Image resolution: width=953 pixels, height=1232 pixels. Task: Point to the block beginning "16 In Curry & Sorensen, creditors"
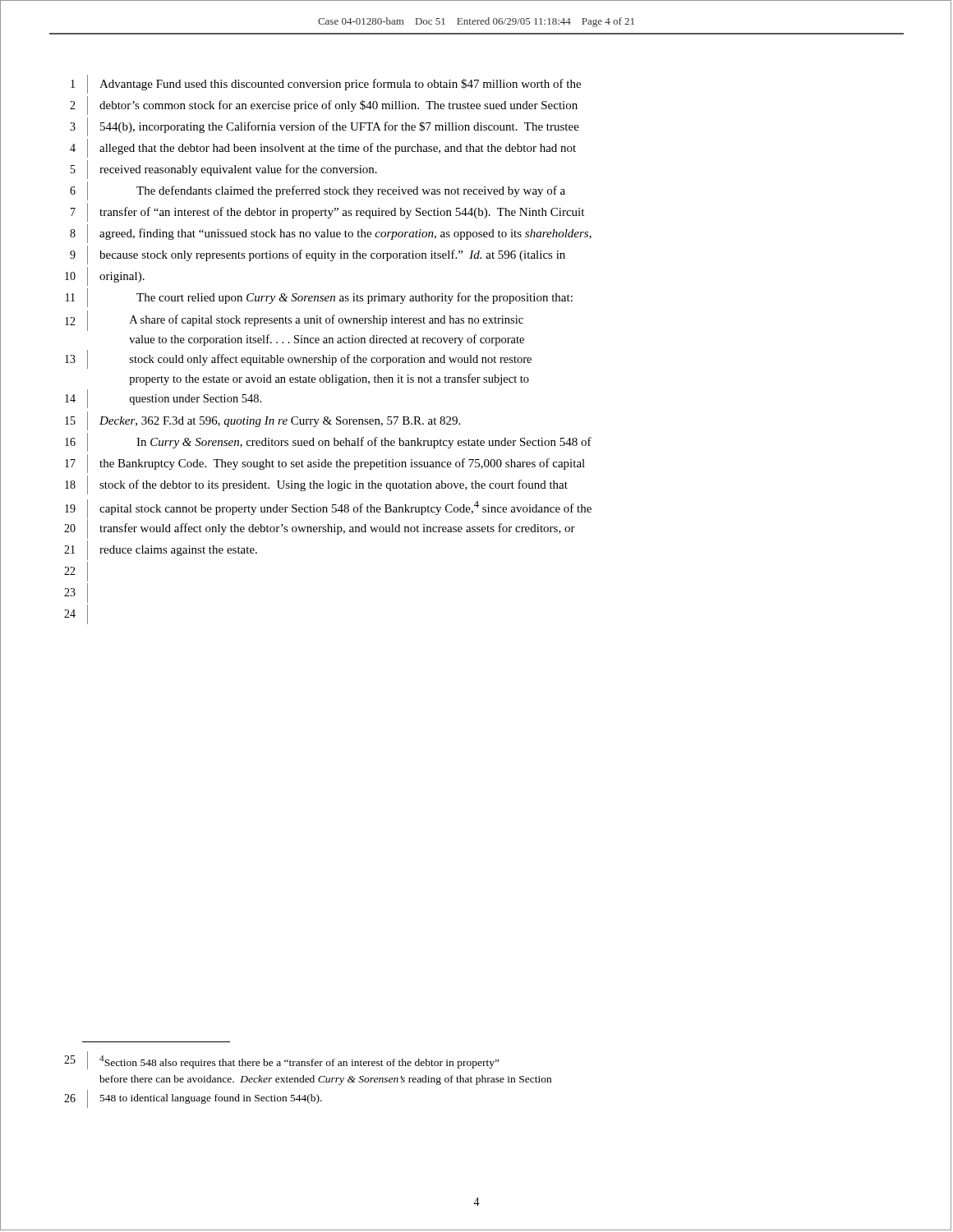(476, 442)
